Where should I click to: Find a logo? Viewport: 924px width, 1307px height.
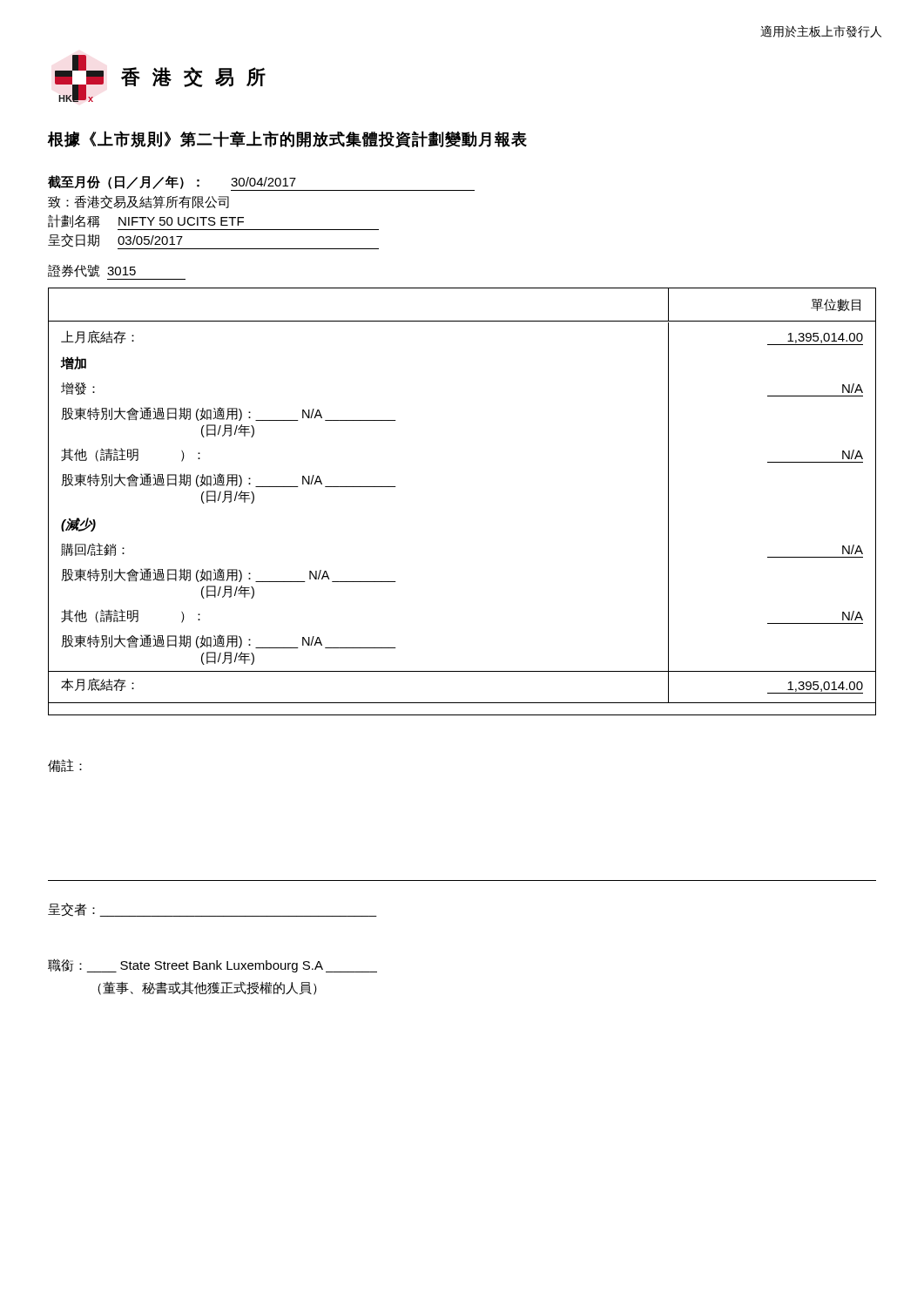click(159, 78)
